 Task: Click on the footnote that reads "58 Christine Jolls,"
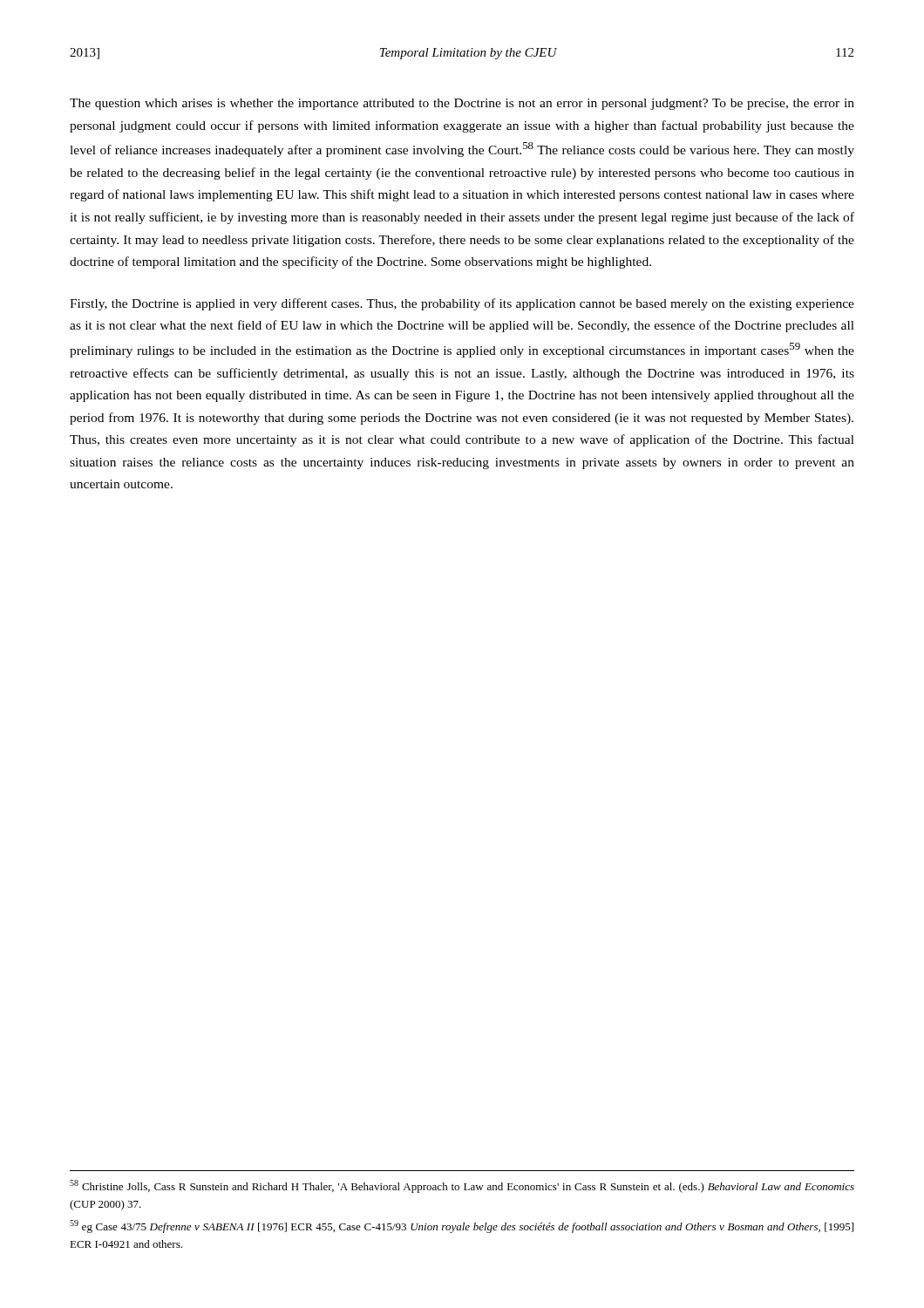point(462,1194)
